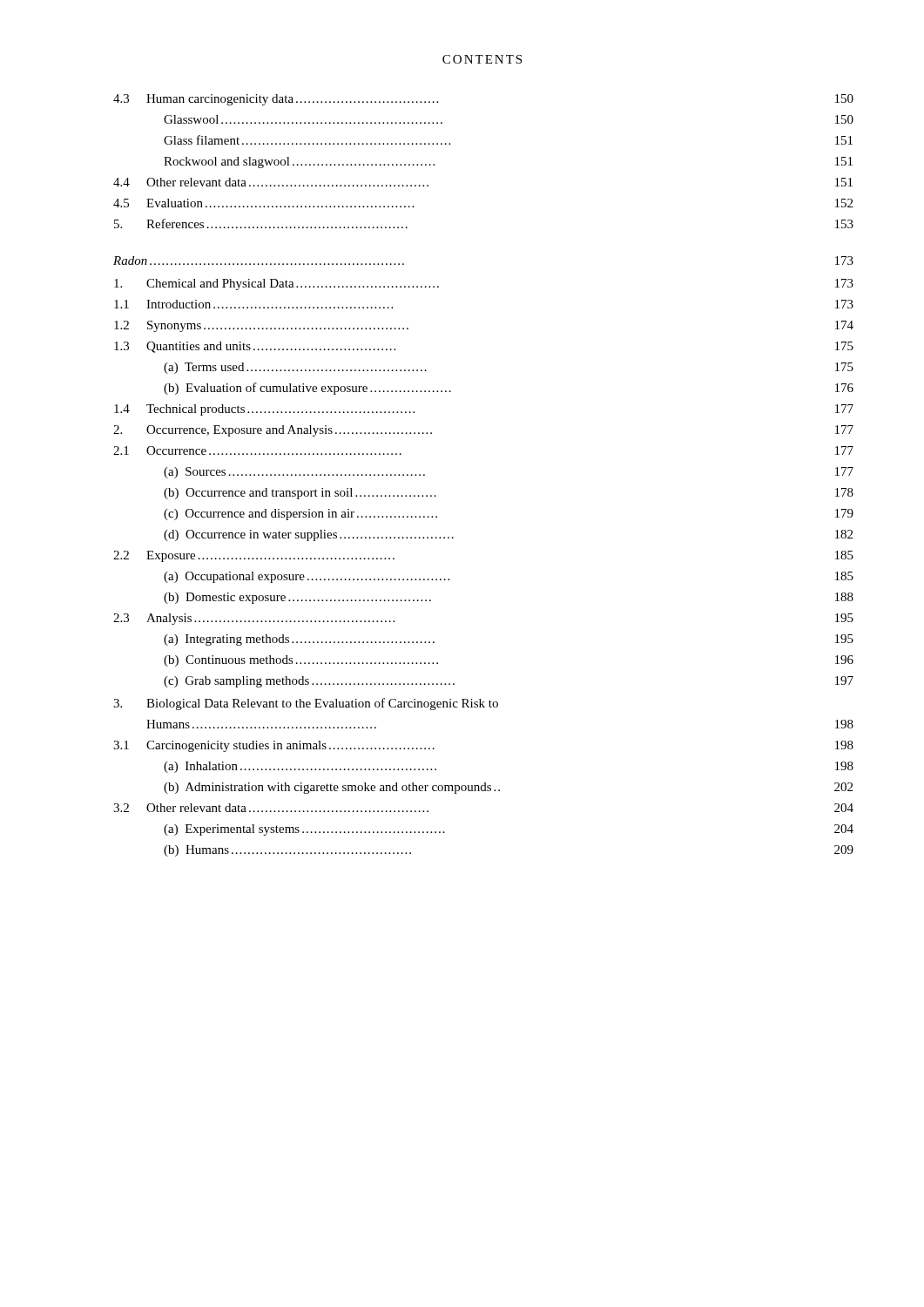The height and width of the screenshot is (1307, 924).
Task: Click on the block starting "Glass filament"
Action: (x=200, y=139)
